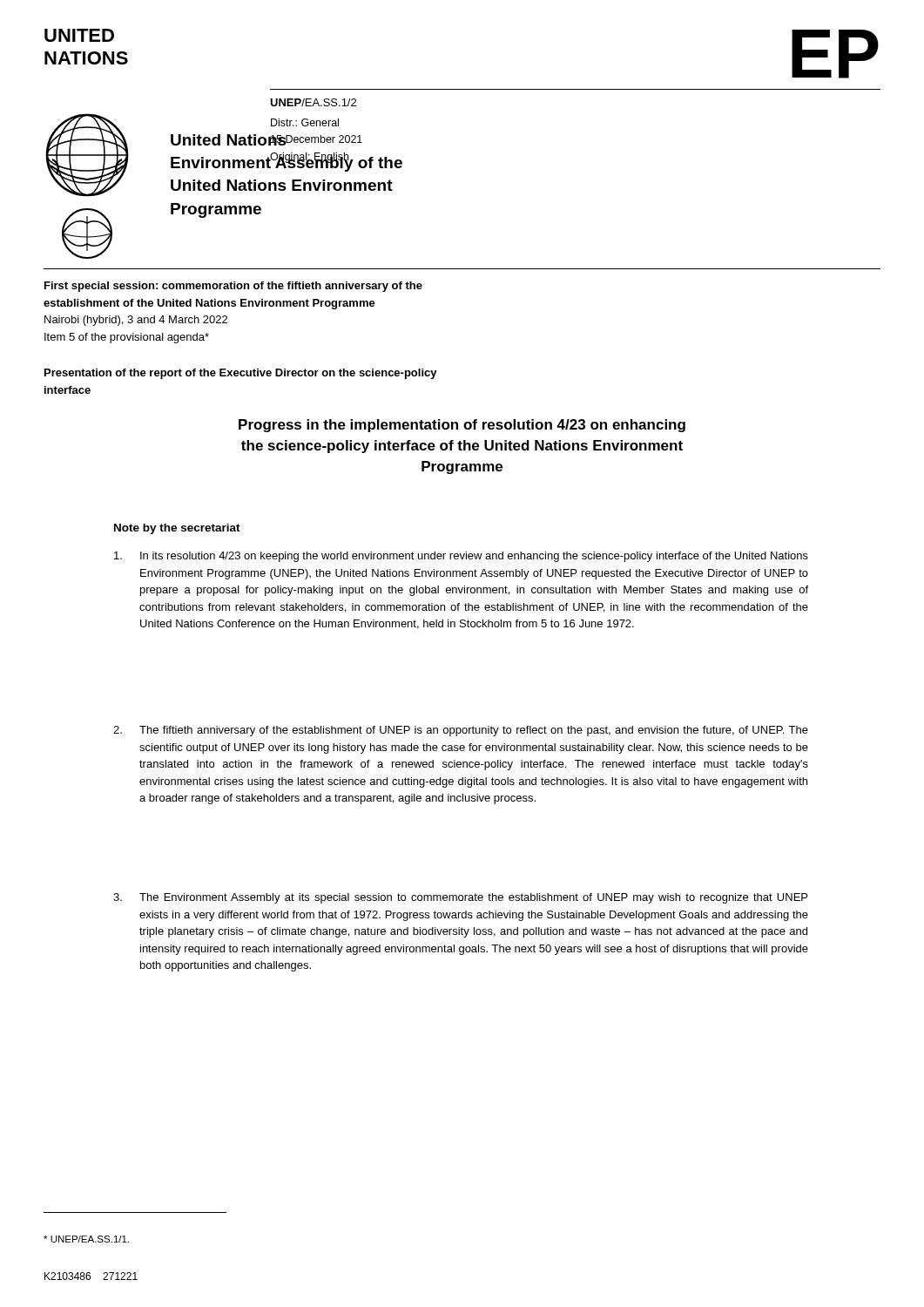Find the title that says "Progress in the implementation of resolution"
The image size is (924, 1307).
462,446
